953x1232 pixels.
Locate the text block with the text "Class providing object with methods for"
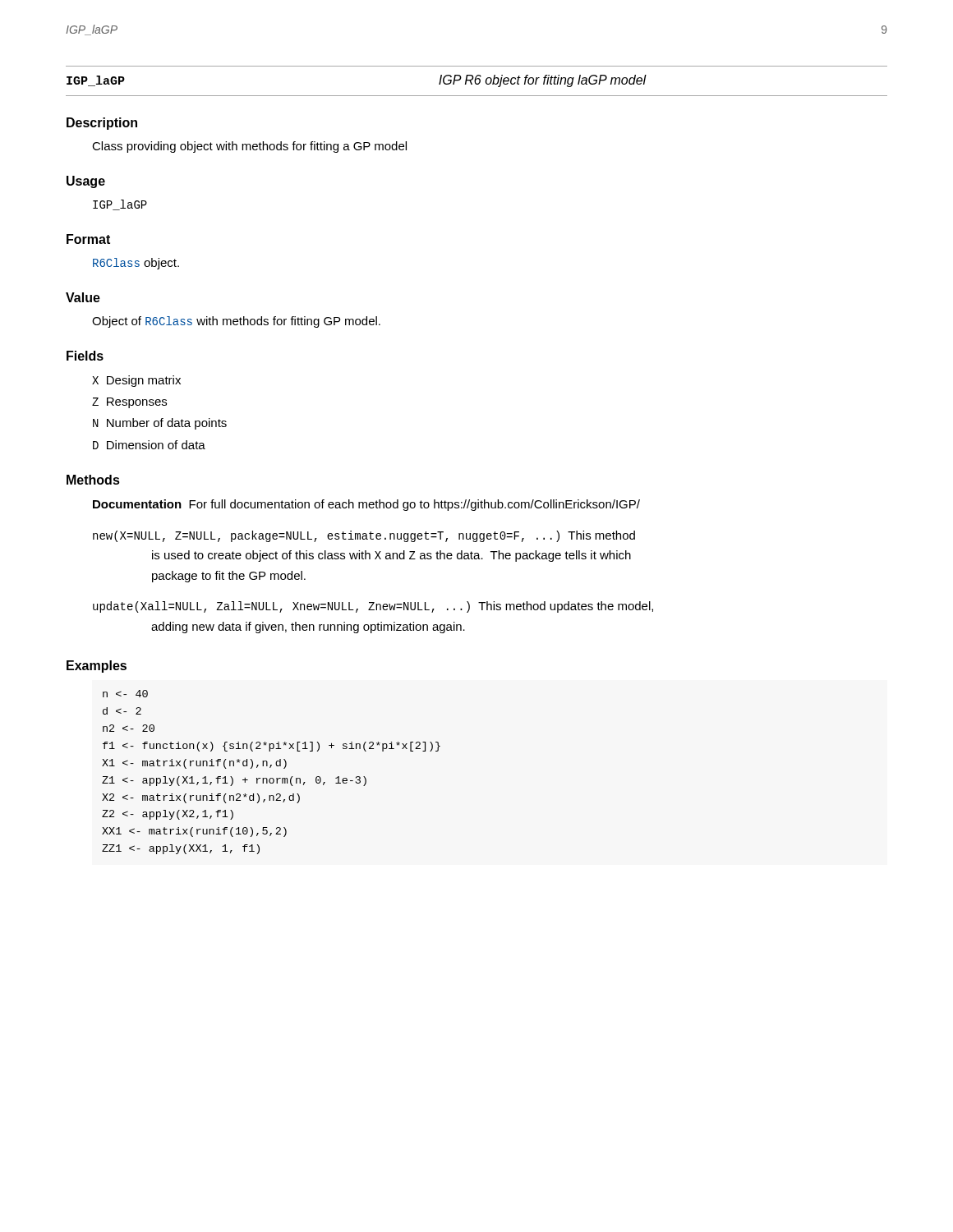pyautogui.click(x=250, y=146)
